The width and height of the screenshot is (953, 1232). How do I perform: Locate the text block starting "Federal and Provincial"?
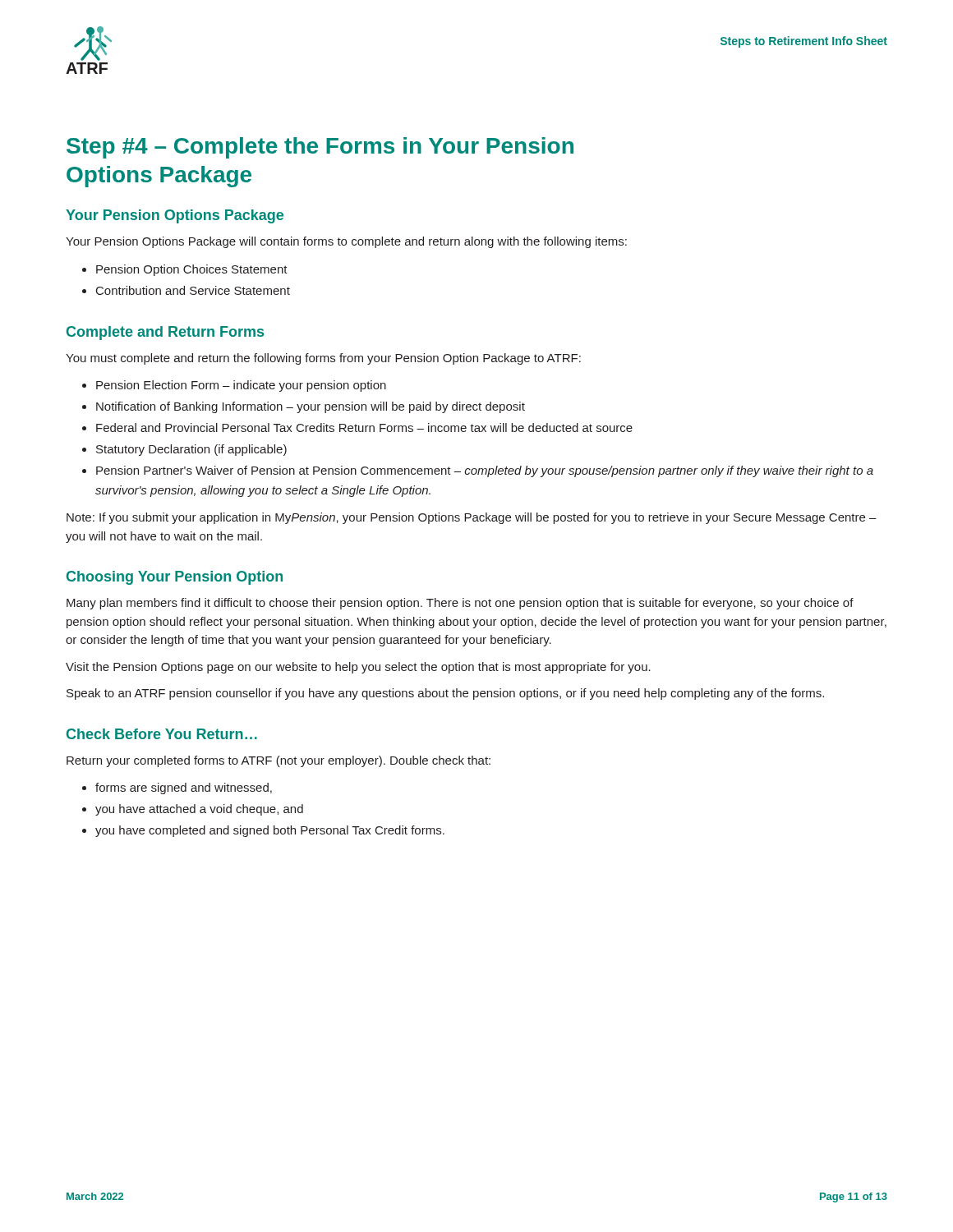point(364,428)
